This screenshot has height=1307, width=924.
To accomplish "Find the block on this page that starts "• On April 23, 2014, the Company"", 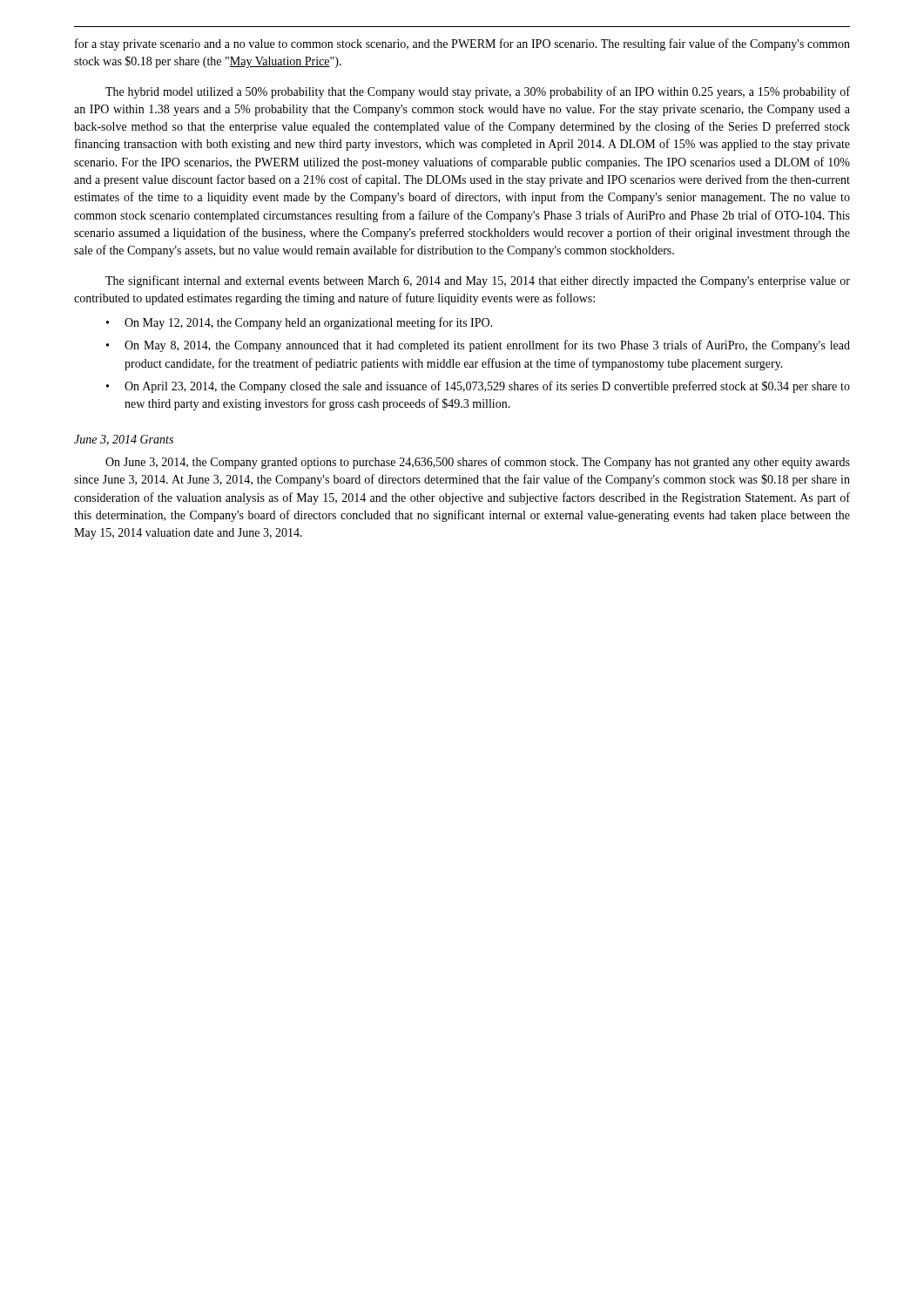I will [478, 396].
